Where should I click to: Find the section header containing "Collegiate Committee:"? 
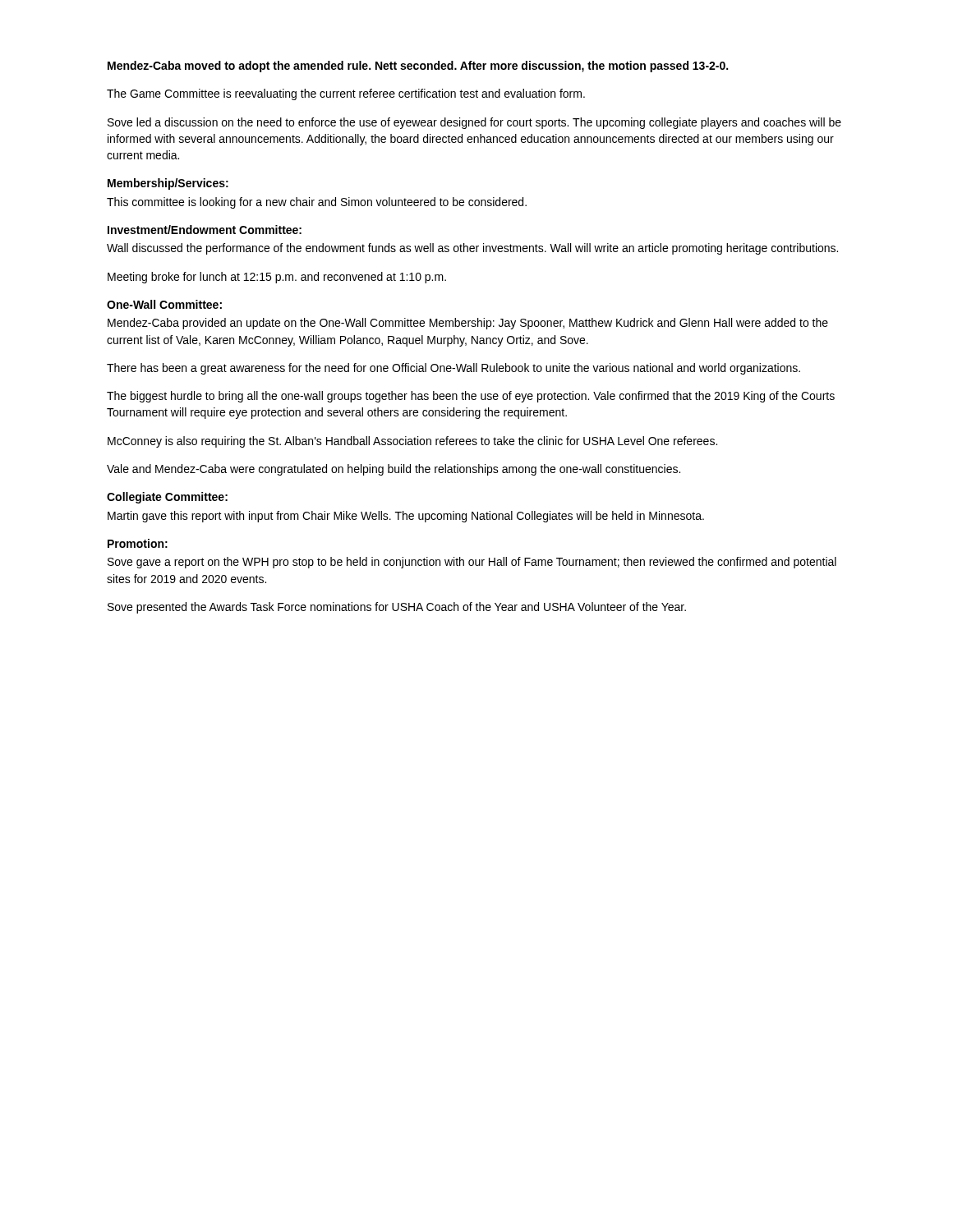[x=168, y=497]
